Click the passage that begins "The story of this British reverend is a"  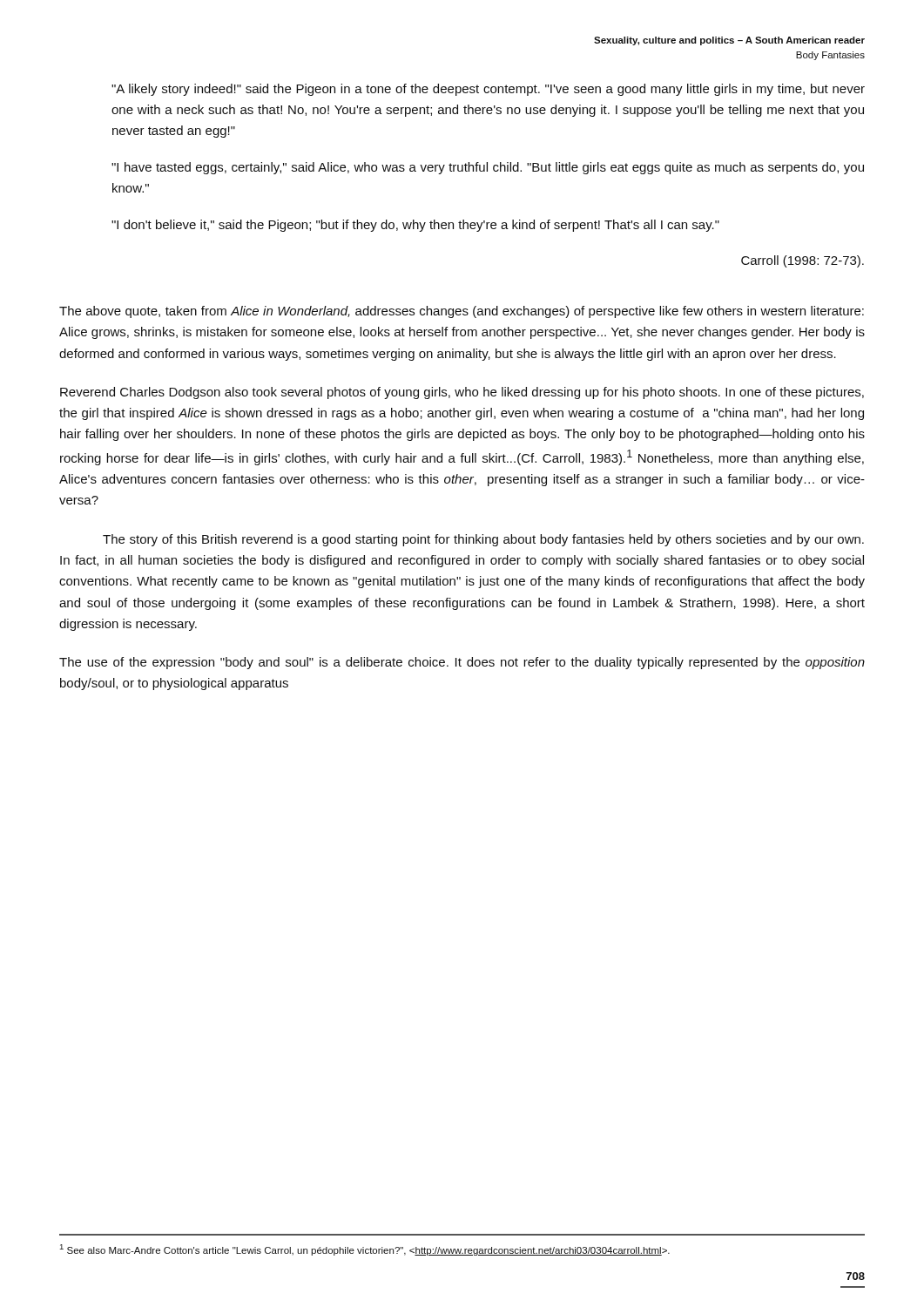click(x=462, y=581)
